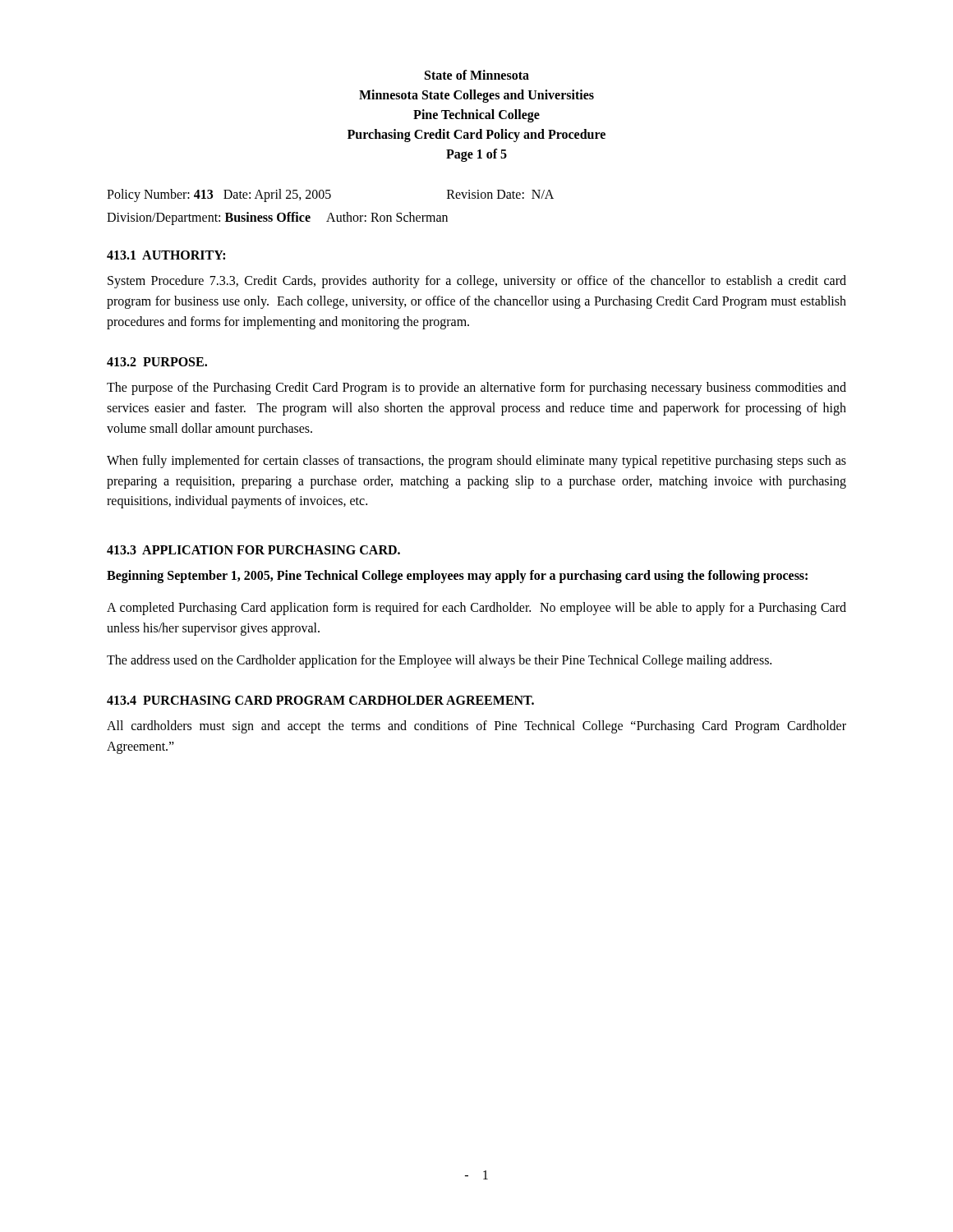Screen dimensions: 1232x953
Task: Point to the element starting "A completed Purchasing Card"
Action: 476,618
